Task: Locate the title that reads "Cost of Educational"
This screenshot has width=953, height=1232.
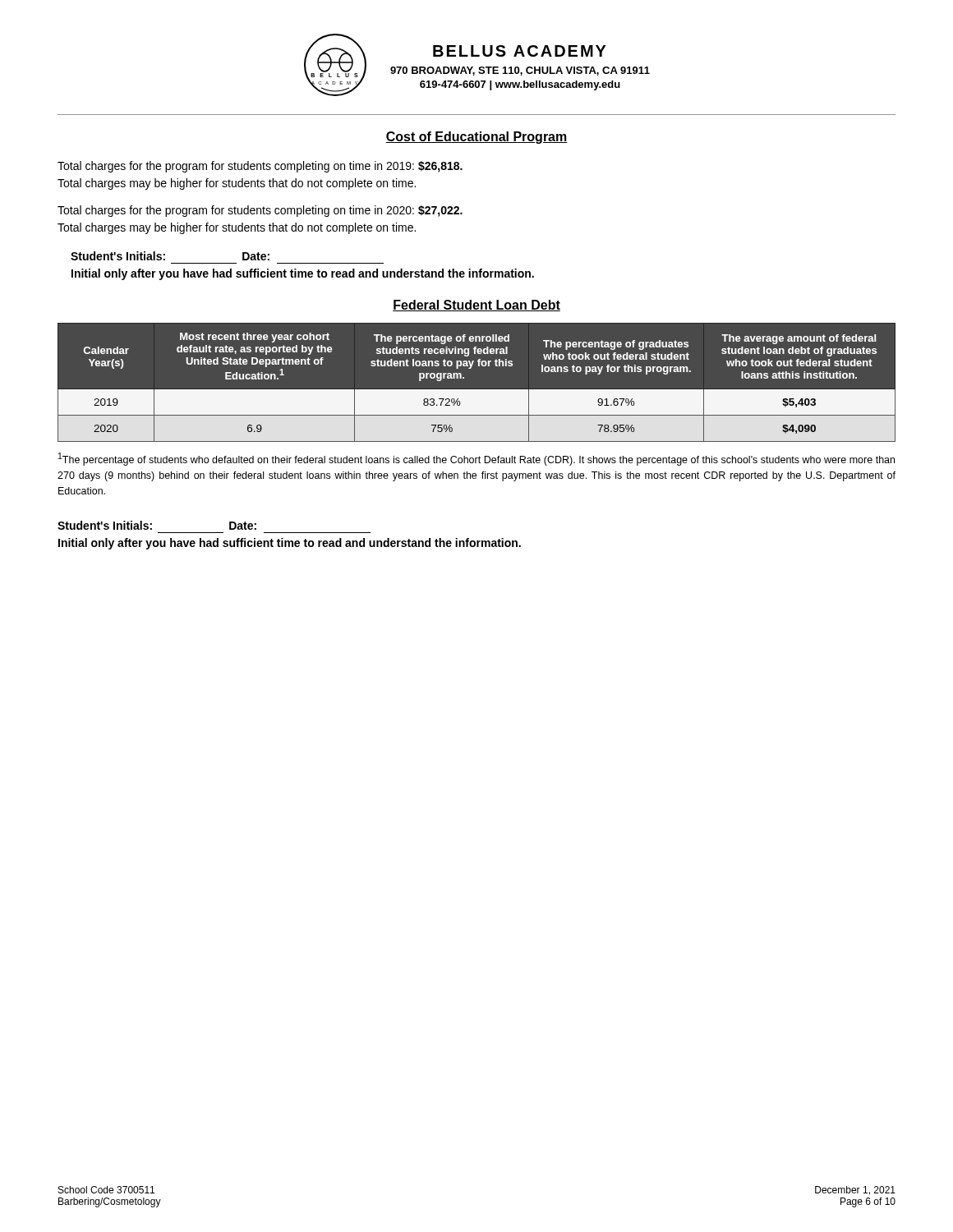Action: tap(476, 137)
